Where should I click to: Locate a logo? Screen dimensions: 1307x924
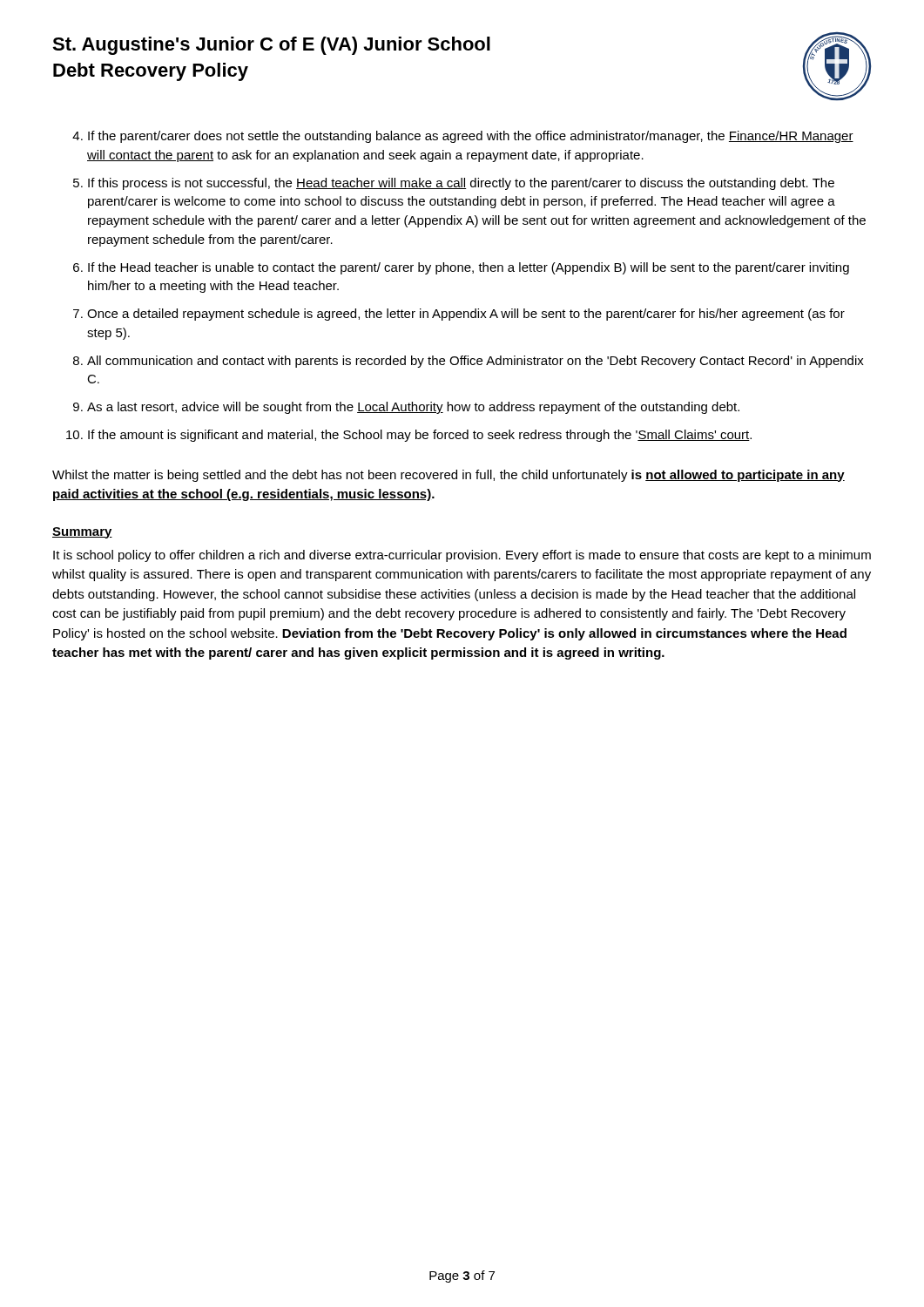click(837, 68)
